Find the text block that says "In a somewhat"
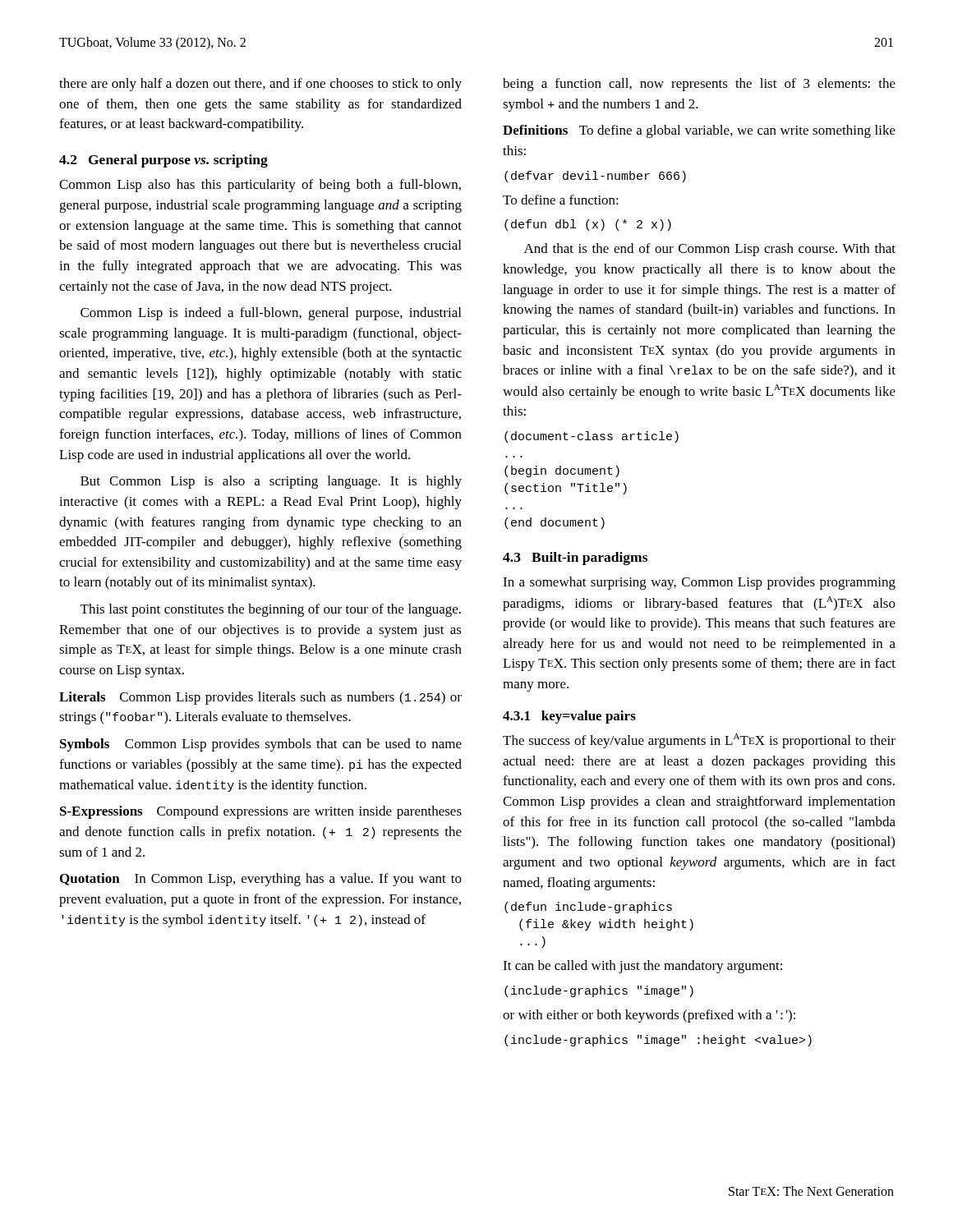The width and height of the screenshot is (953, 1232). (699, 634)
